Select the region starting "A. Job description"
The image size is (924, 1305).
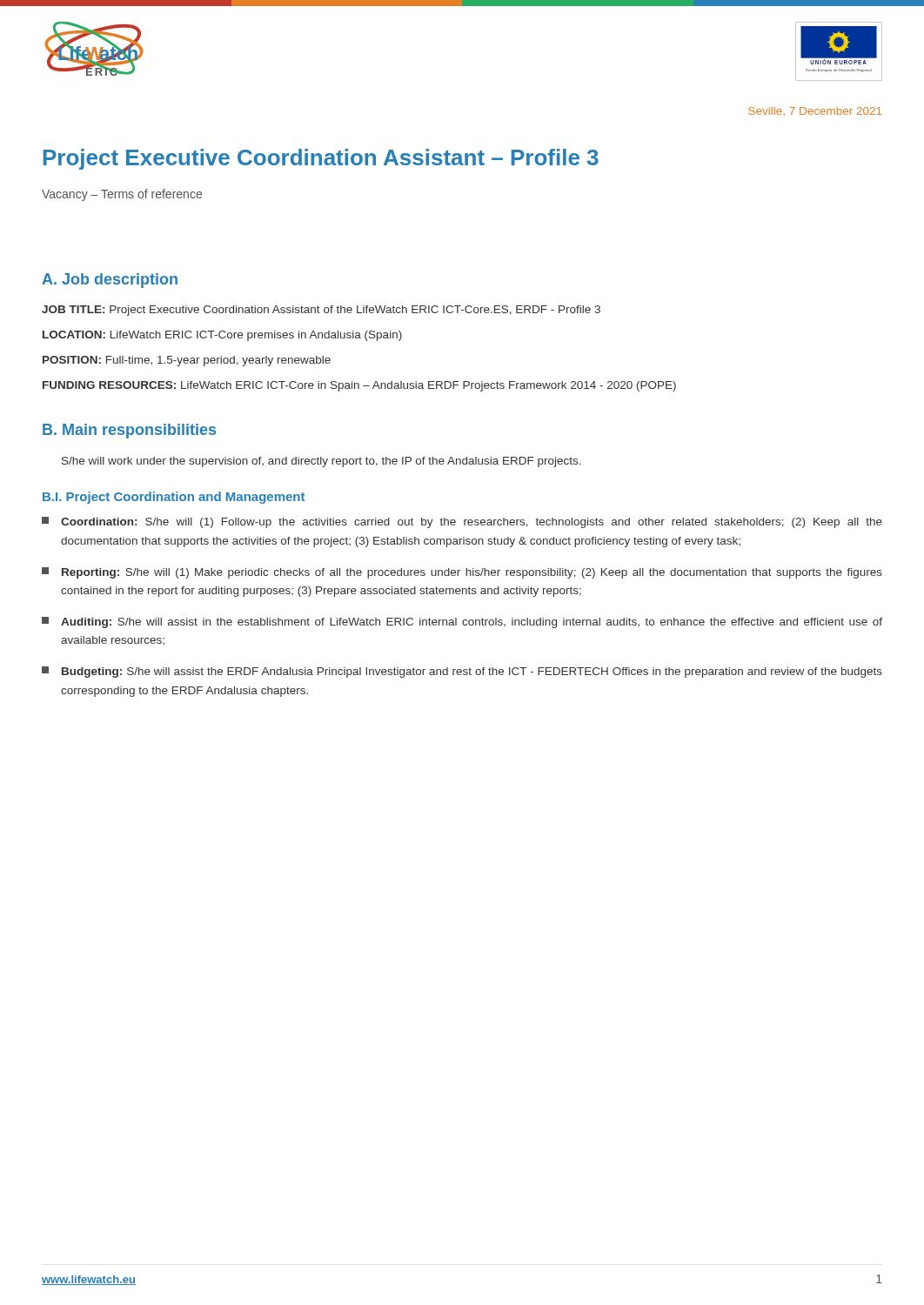(110, 279)
